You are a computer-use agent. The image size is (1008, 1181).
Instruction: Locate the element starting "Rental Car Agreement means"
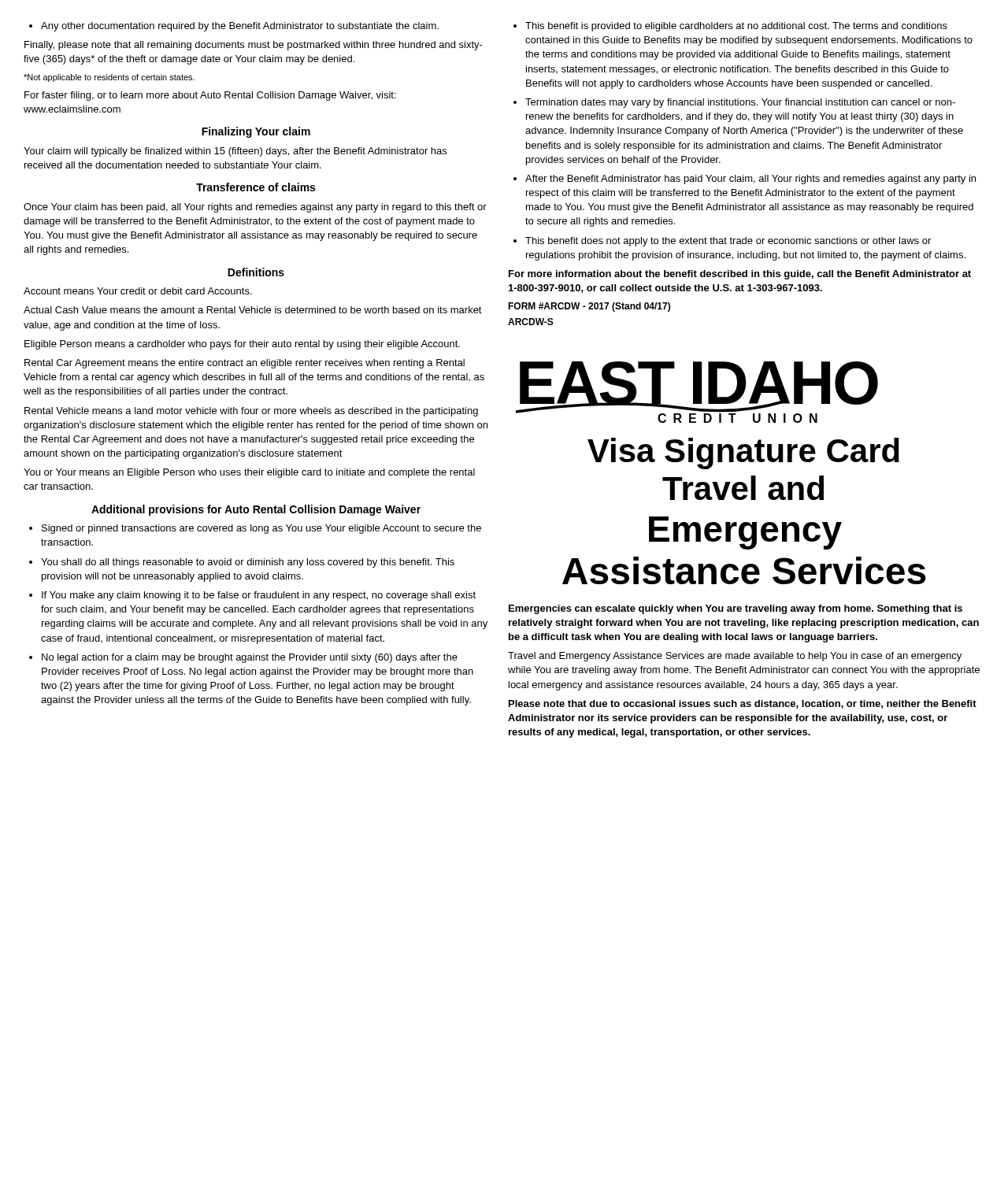[256, 377]
